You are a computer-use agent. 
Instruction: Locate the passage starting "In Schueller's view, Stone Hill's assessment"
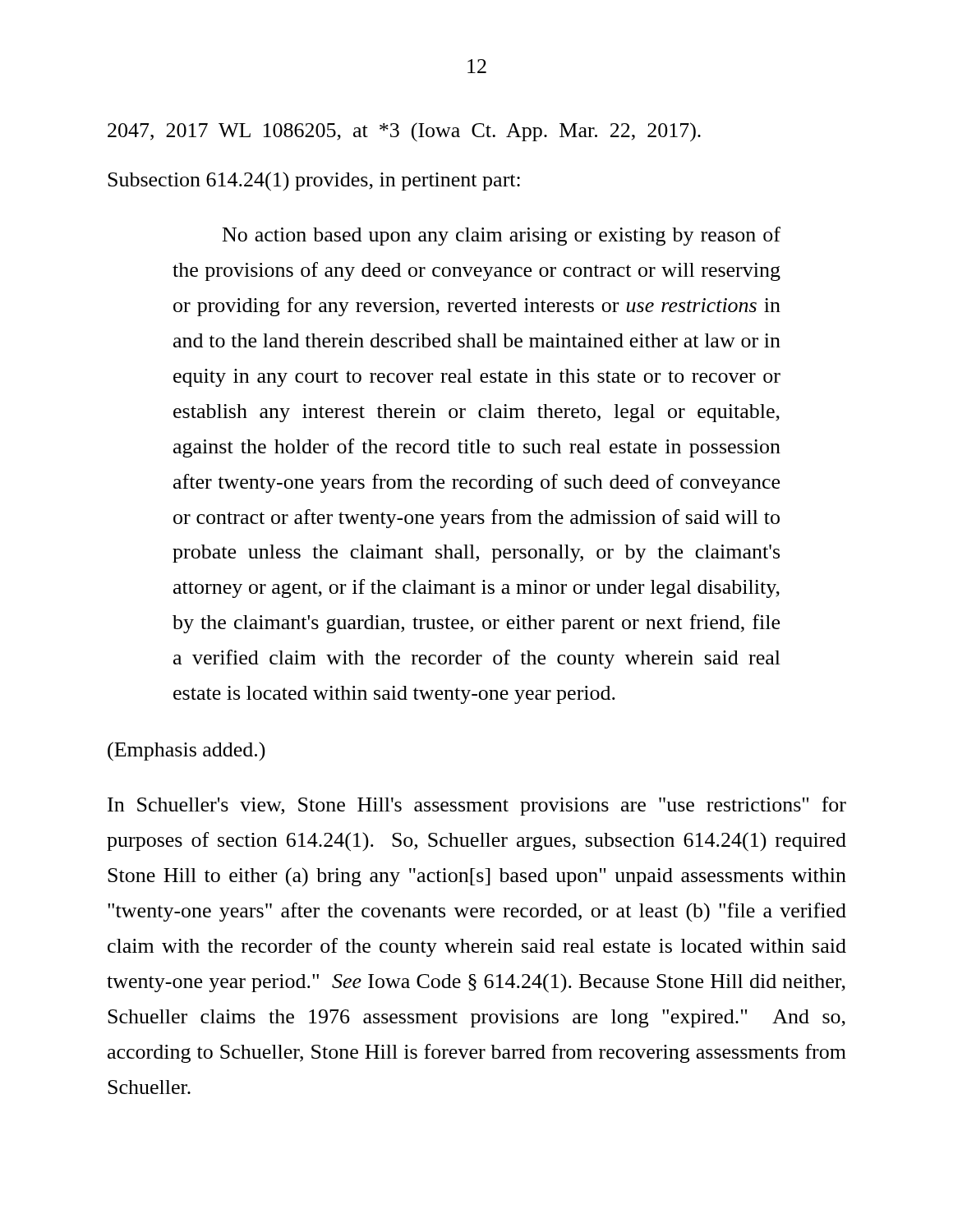point(476,947)
